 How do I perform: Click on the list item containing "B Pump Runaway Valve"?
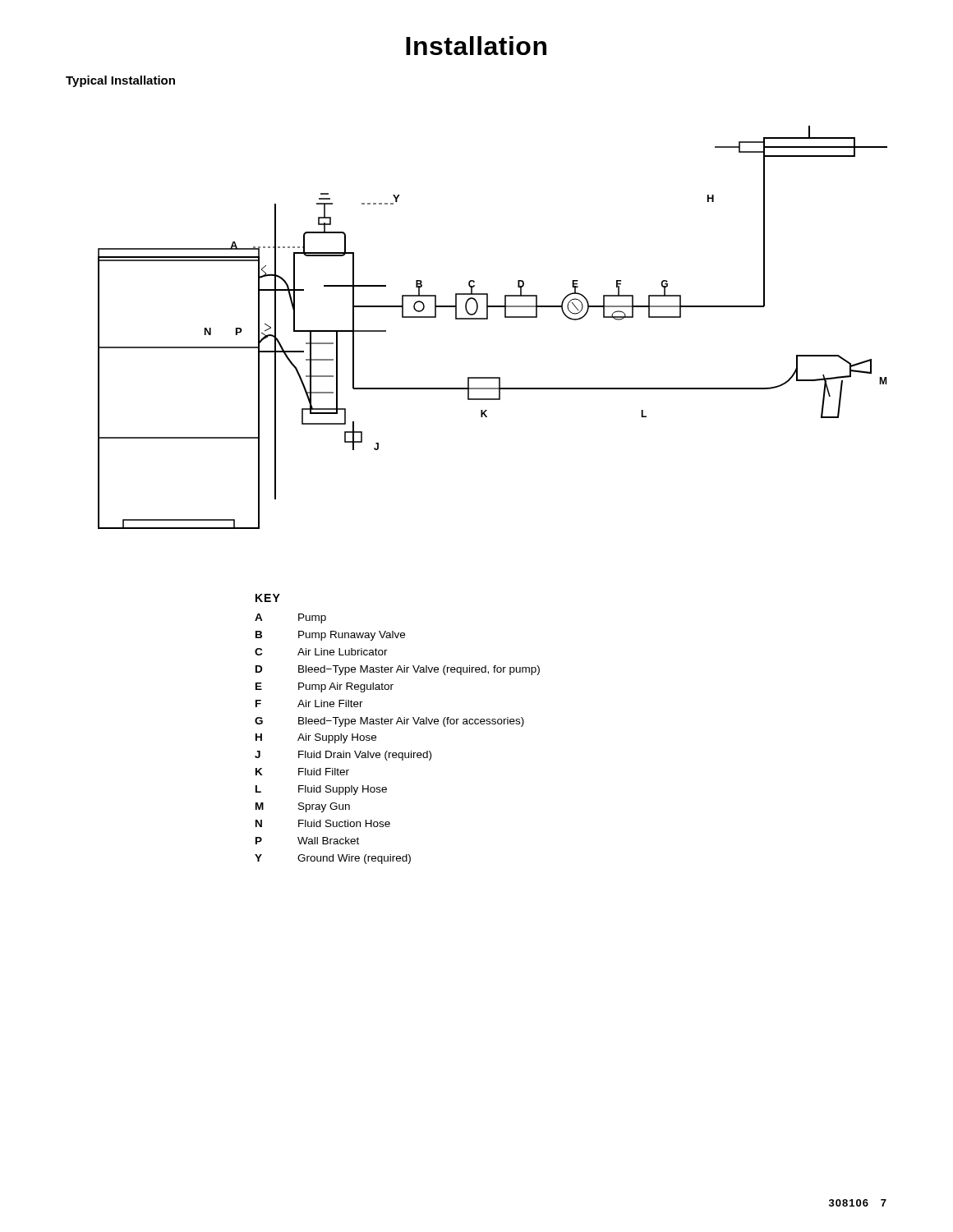click(330, 636)
